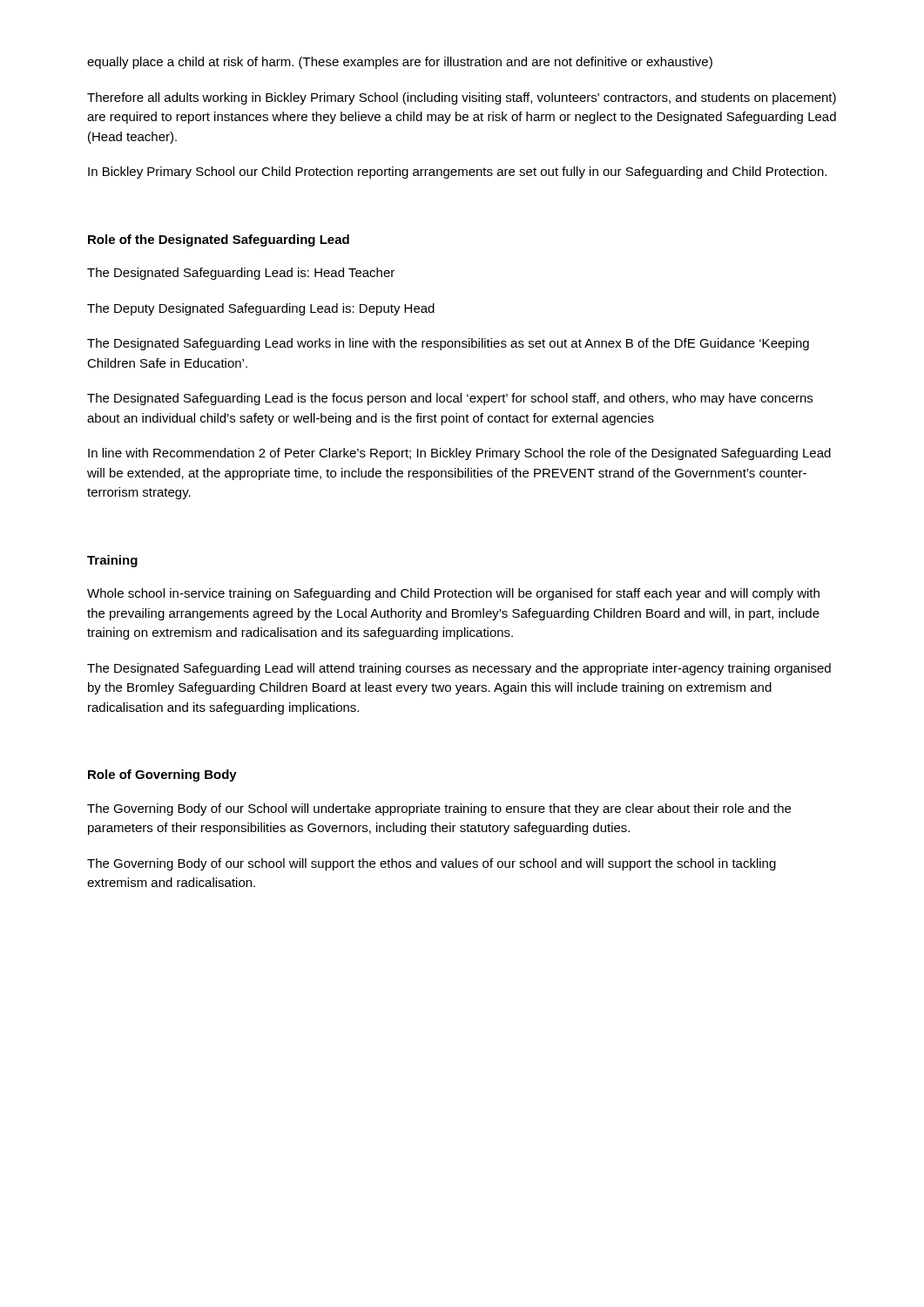Select the text block that says "Therefore all adults working"
This screenshot has height=1307, width=924.
(462, 116)
